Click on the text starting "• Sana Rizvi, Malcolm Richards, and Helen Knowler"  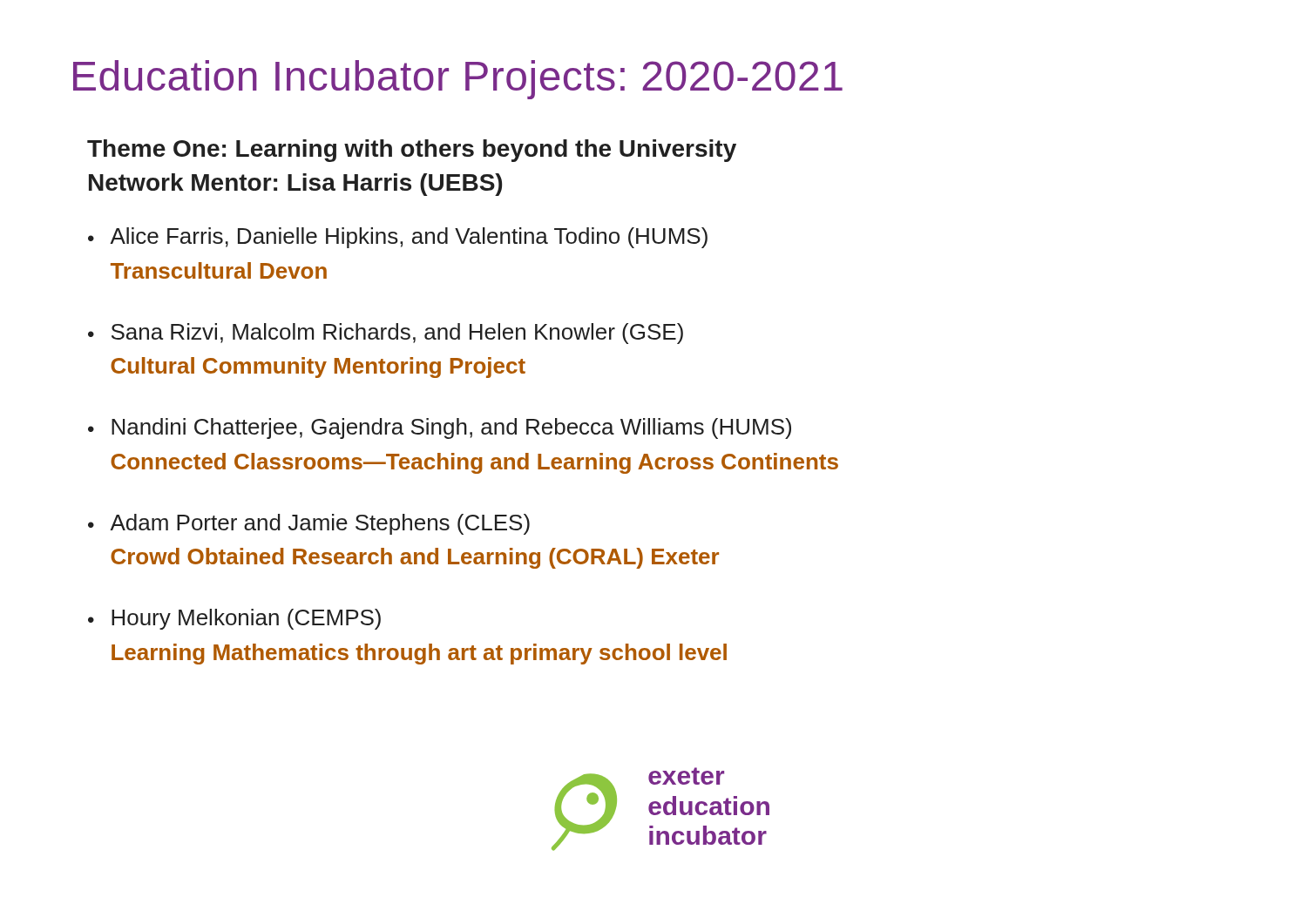pyautogui.click(x=662, y=350)
